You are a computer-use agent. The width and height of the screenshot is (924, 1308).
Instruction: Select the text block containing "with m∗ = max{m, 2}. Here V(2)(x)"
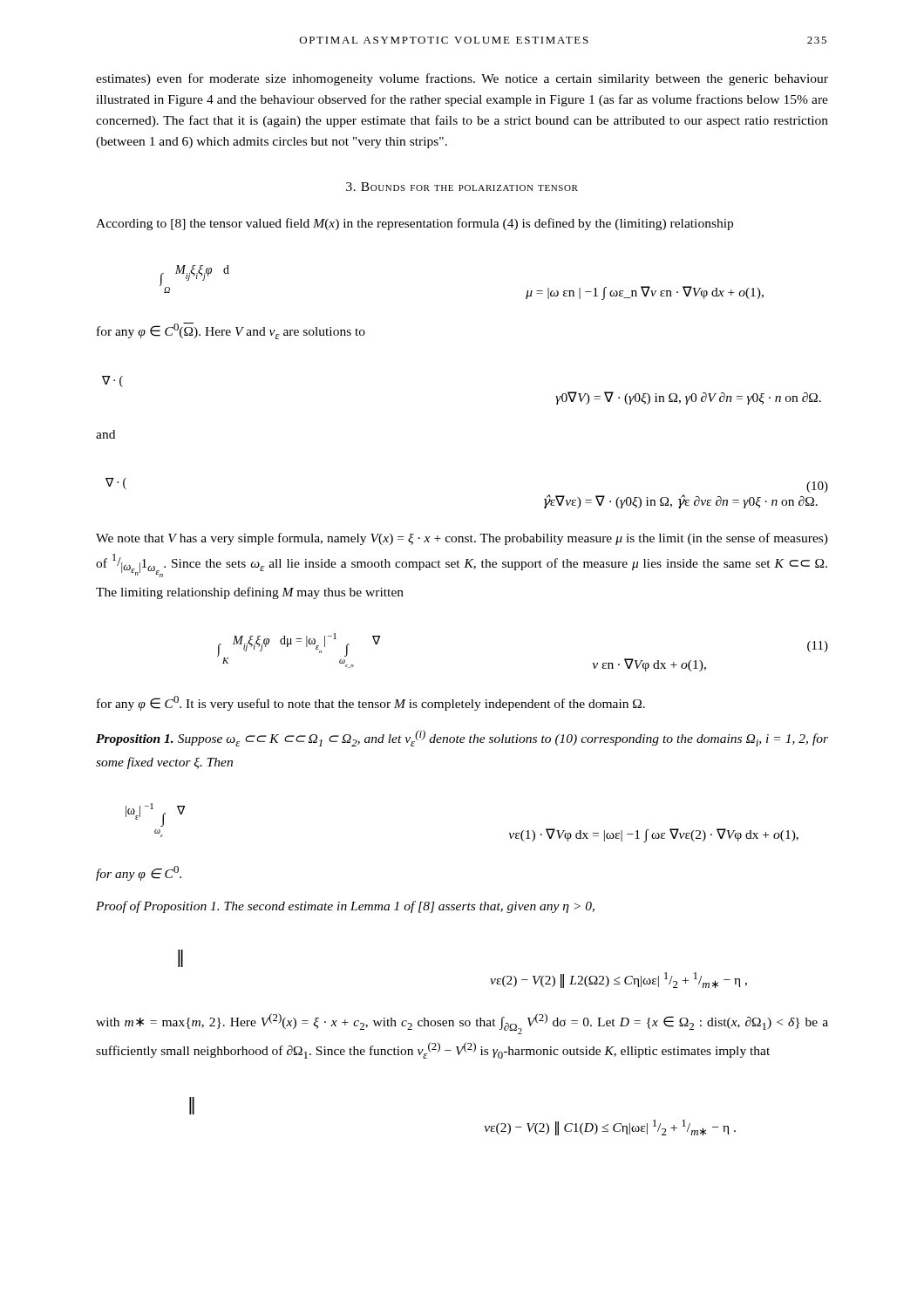coord(462,1036)
